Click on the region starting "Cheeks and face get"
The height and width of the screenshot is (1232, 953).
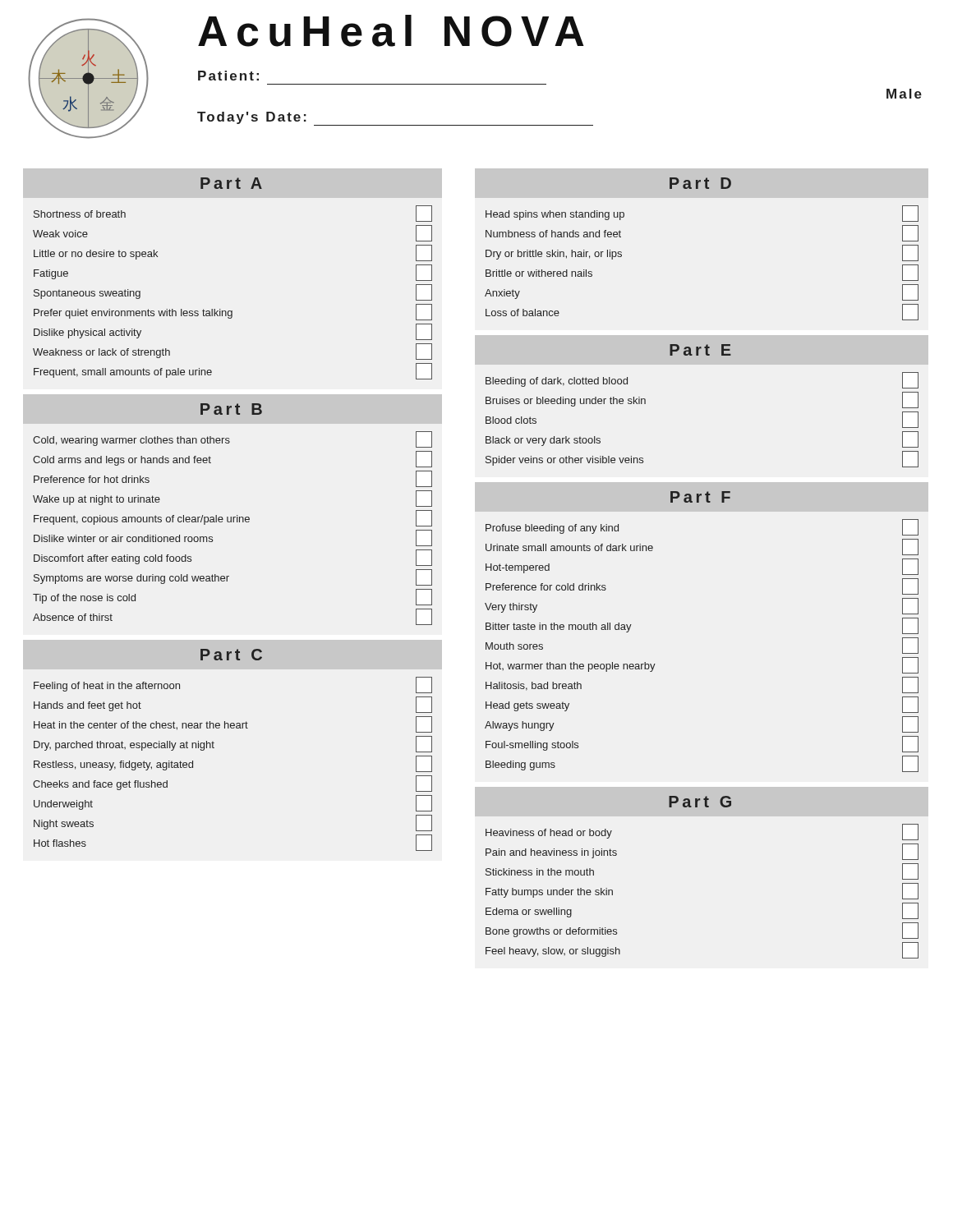pos(100,783)
